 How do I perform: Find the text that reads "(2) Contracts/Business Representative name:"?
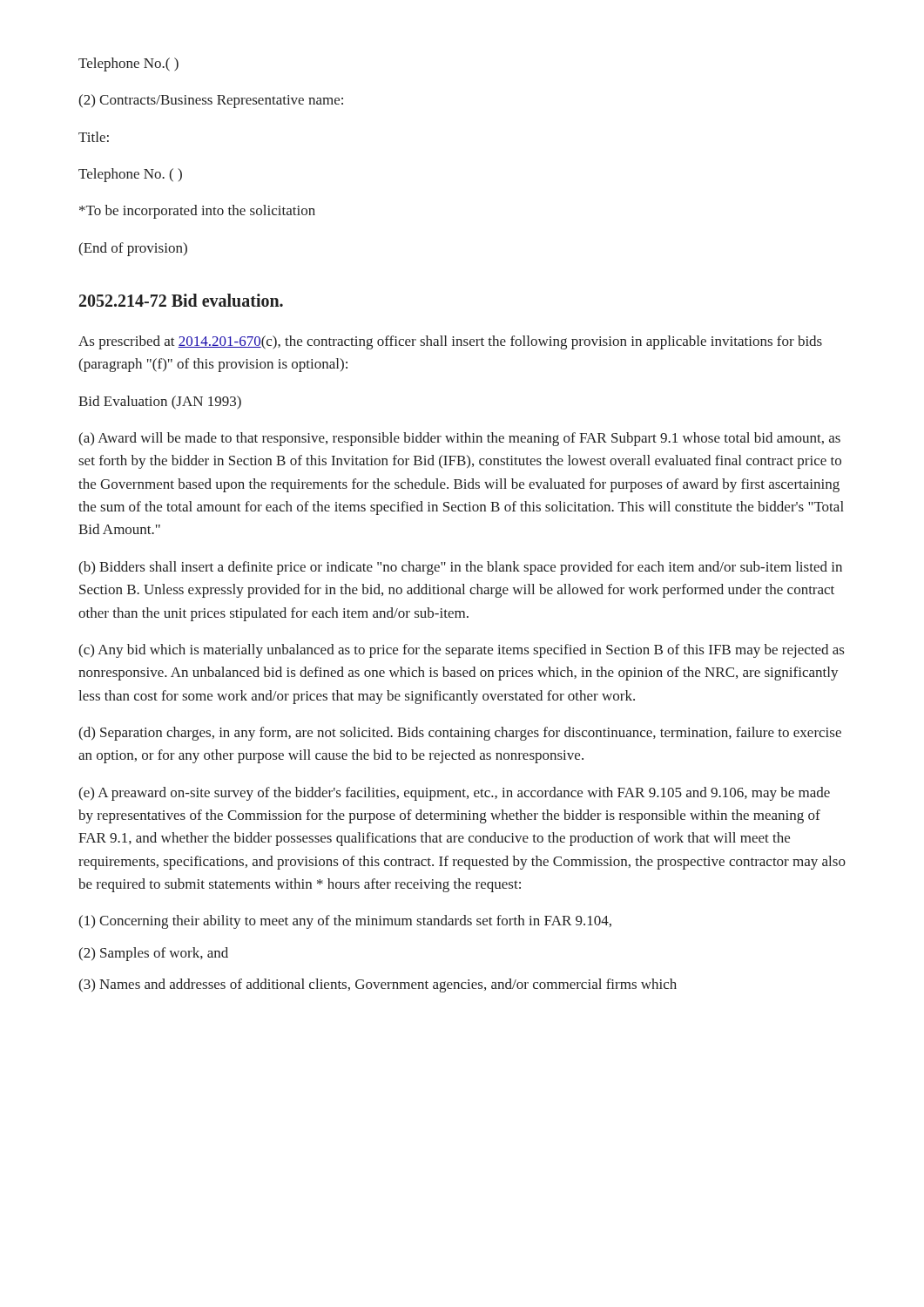(211, 100)
